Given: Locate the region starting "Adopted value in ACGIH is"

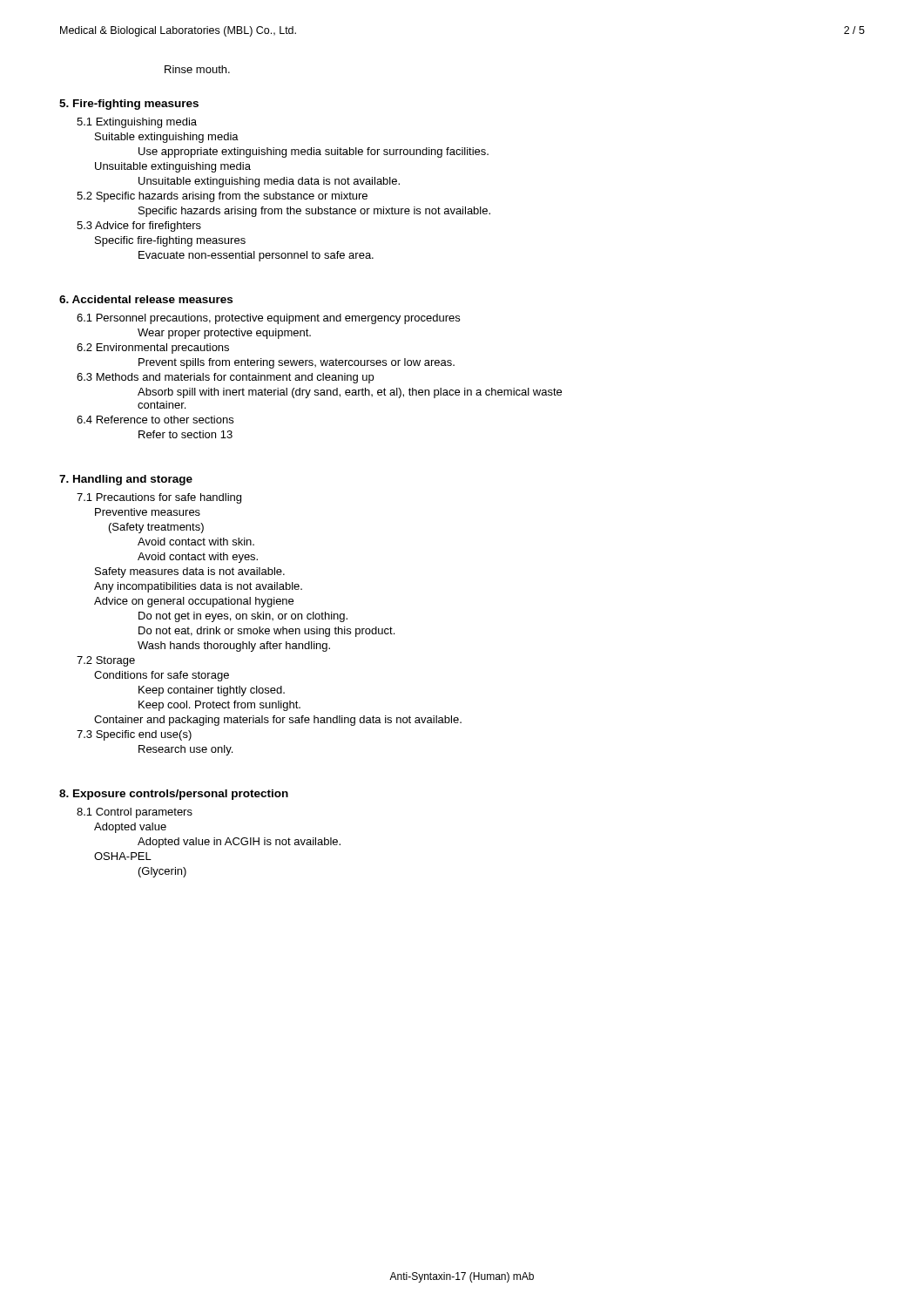Looking at the screenshot, I should coord(239,843).
